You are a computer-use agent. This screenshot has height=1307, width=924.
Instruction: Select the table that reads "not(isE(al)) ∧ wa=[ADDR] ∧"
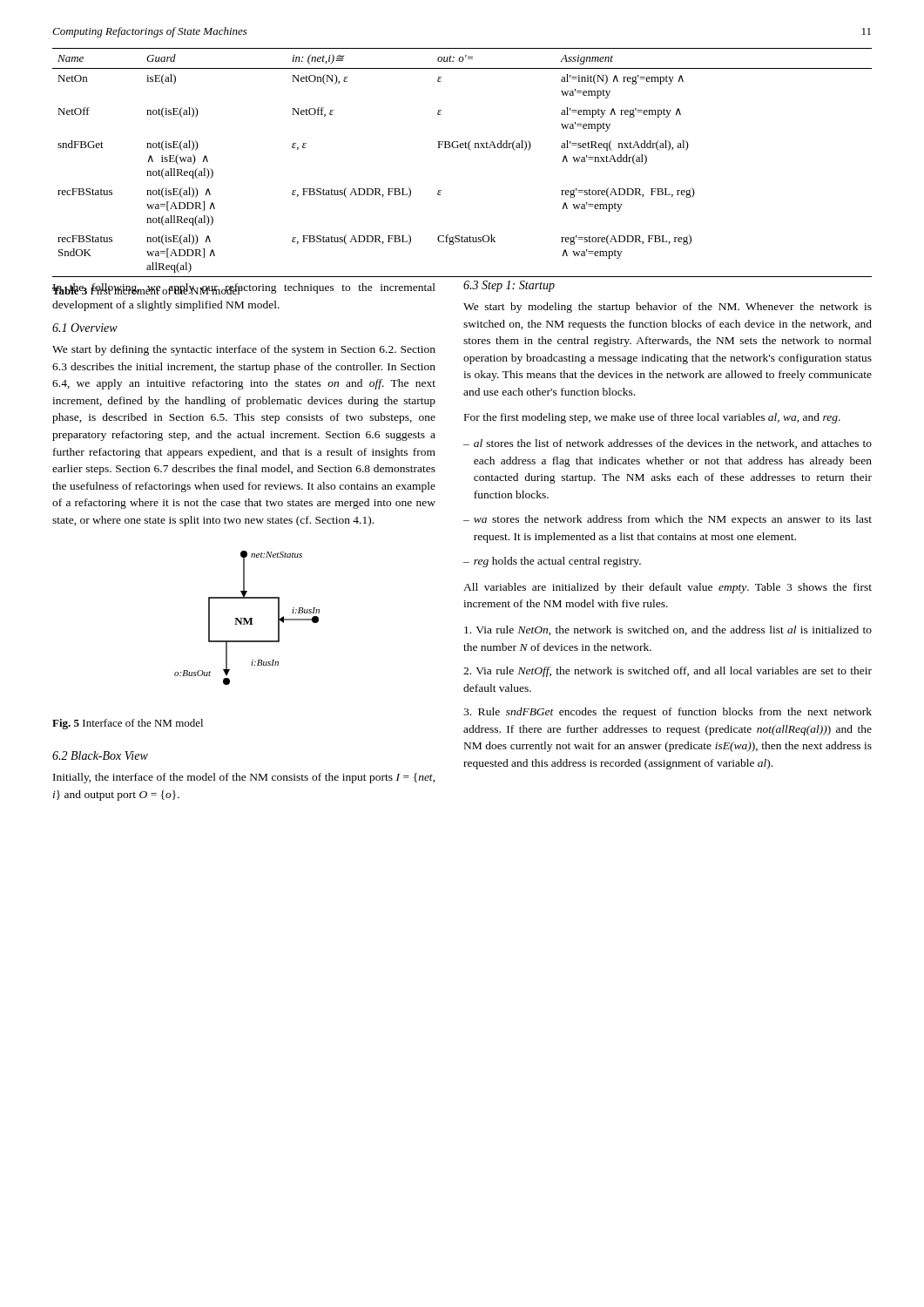click(x=462, y=163)
